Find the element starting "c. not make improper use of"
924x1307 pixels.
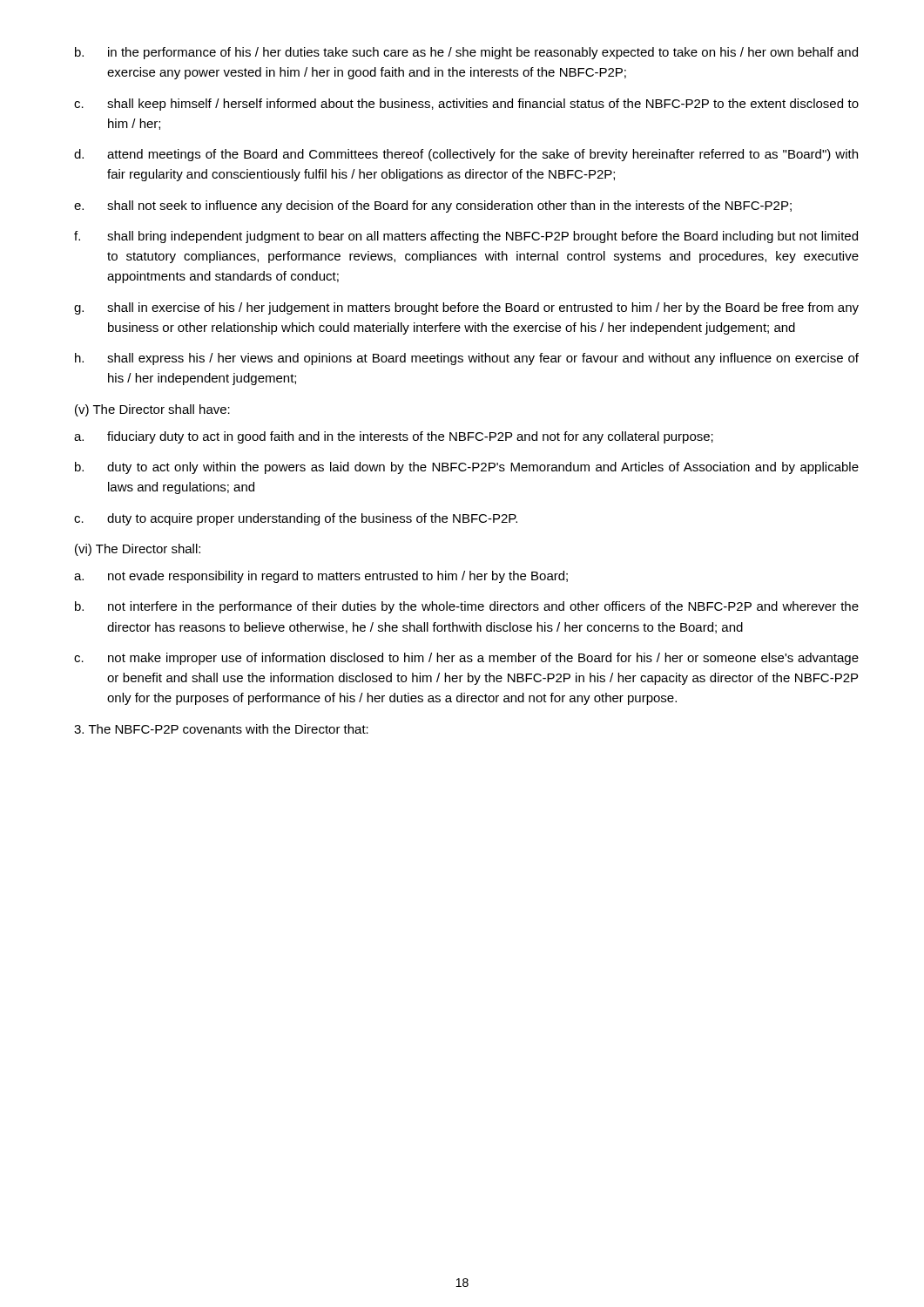466,678
